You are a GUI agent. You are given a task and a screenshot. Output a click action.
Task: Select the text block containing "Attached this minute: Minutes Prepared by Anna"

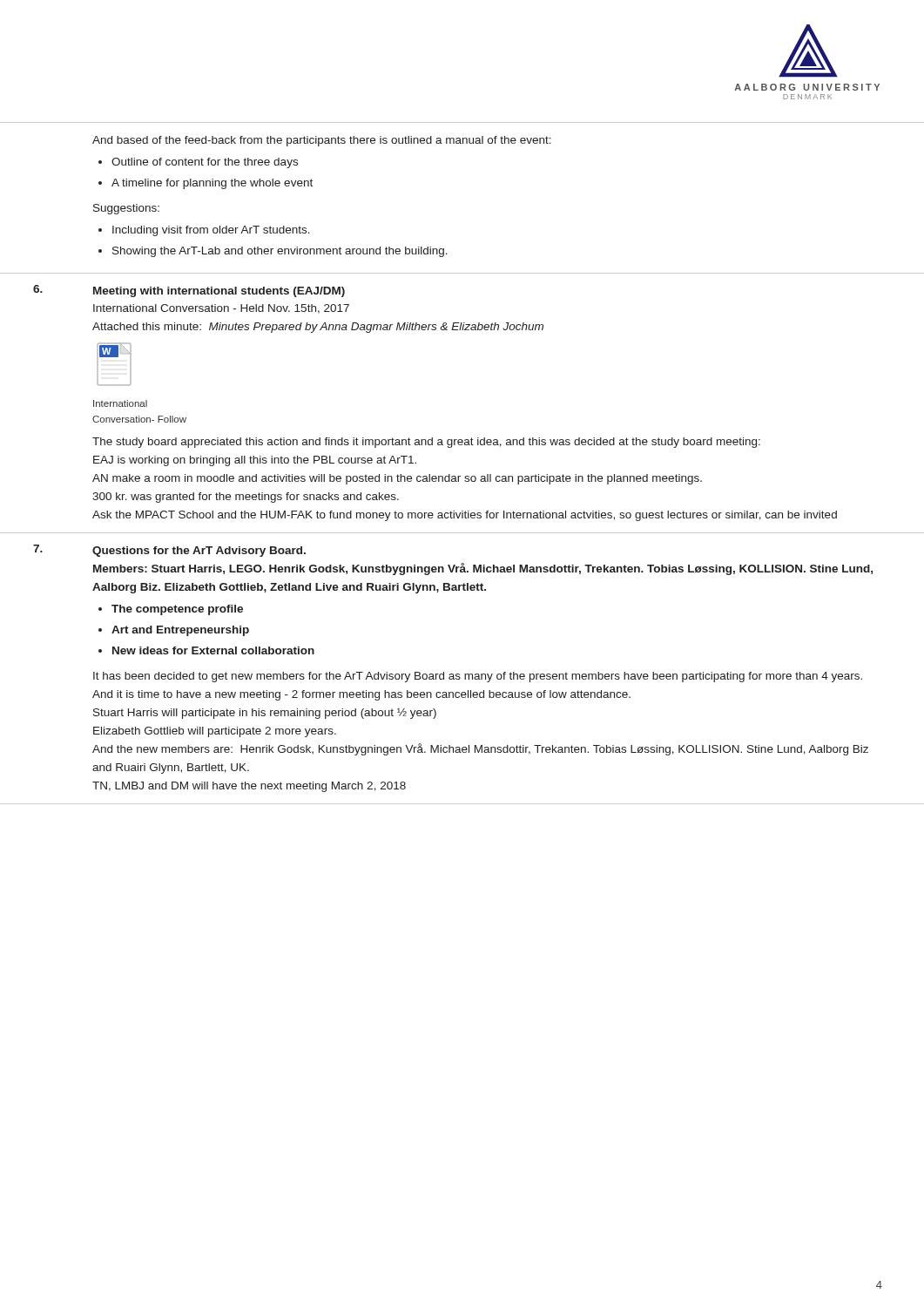click(x=487, y=327)
